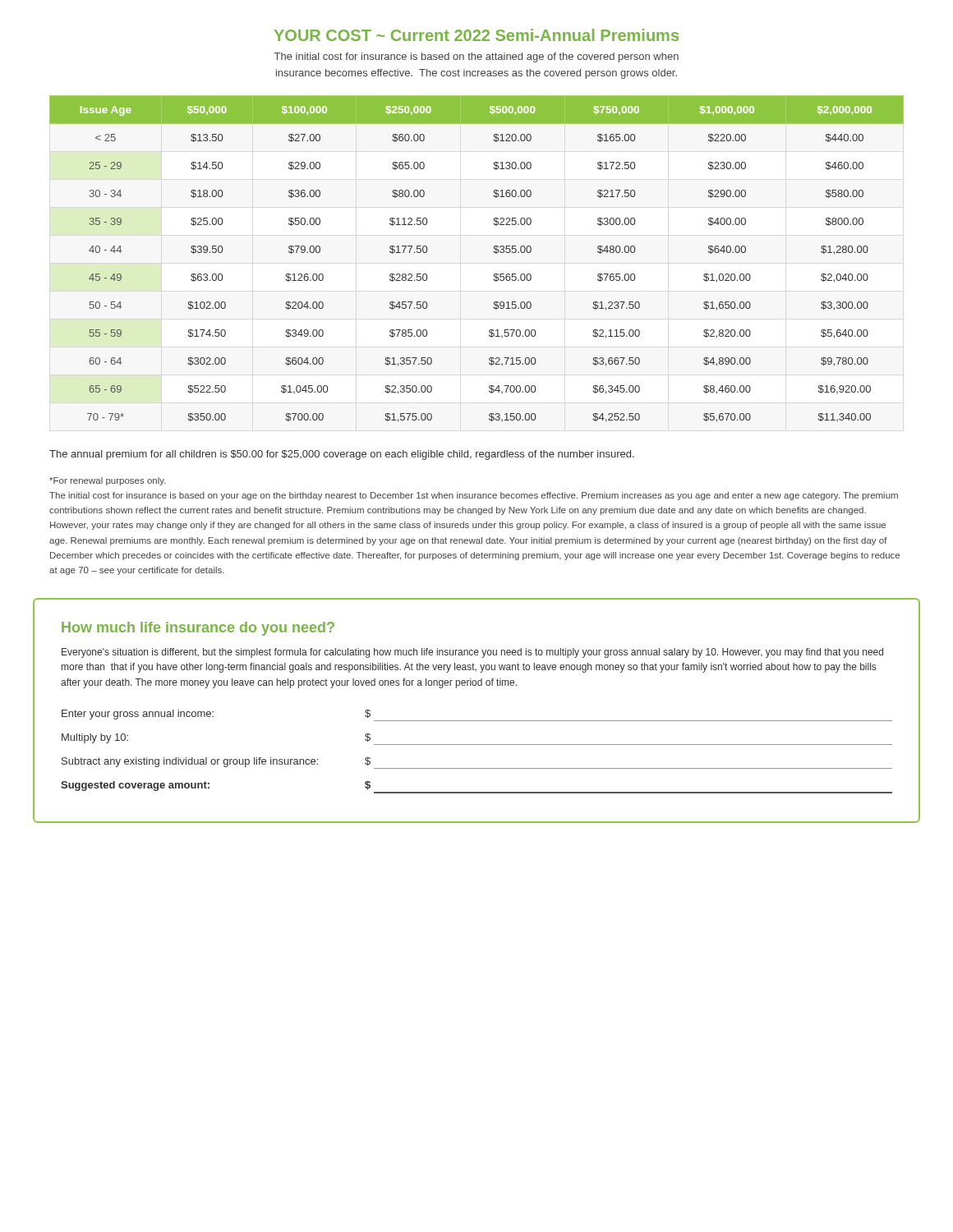This screenshot has height=1232, width=953.
Task: Locate the section header that reads "How much life insurance do you need?"
Action: [198, 627]
